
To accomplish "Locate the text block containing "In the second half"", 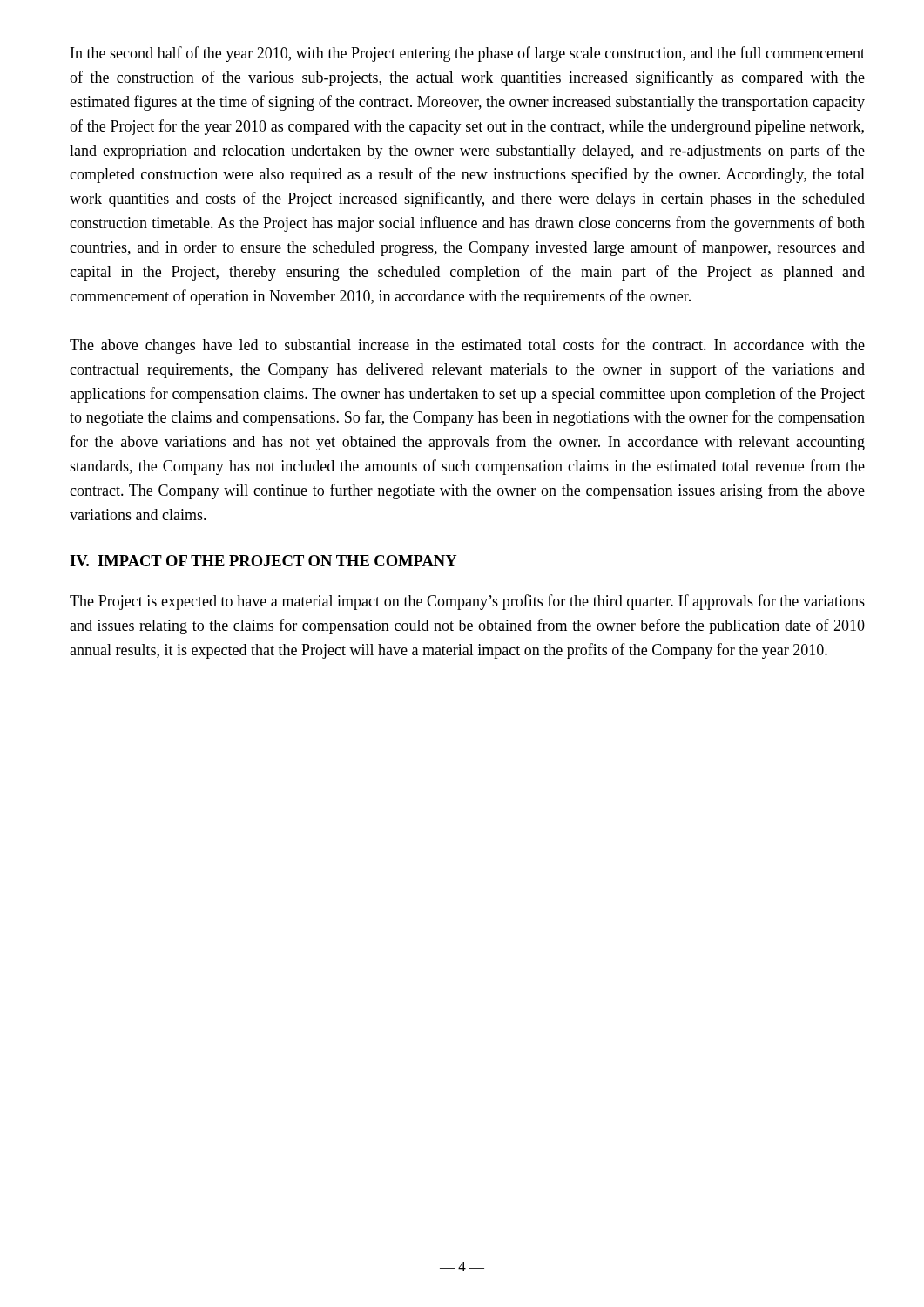I will [x=467, y=175].
